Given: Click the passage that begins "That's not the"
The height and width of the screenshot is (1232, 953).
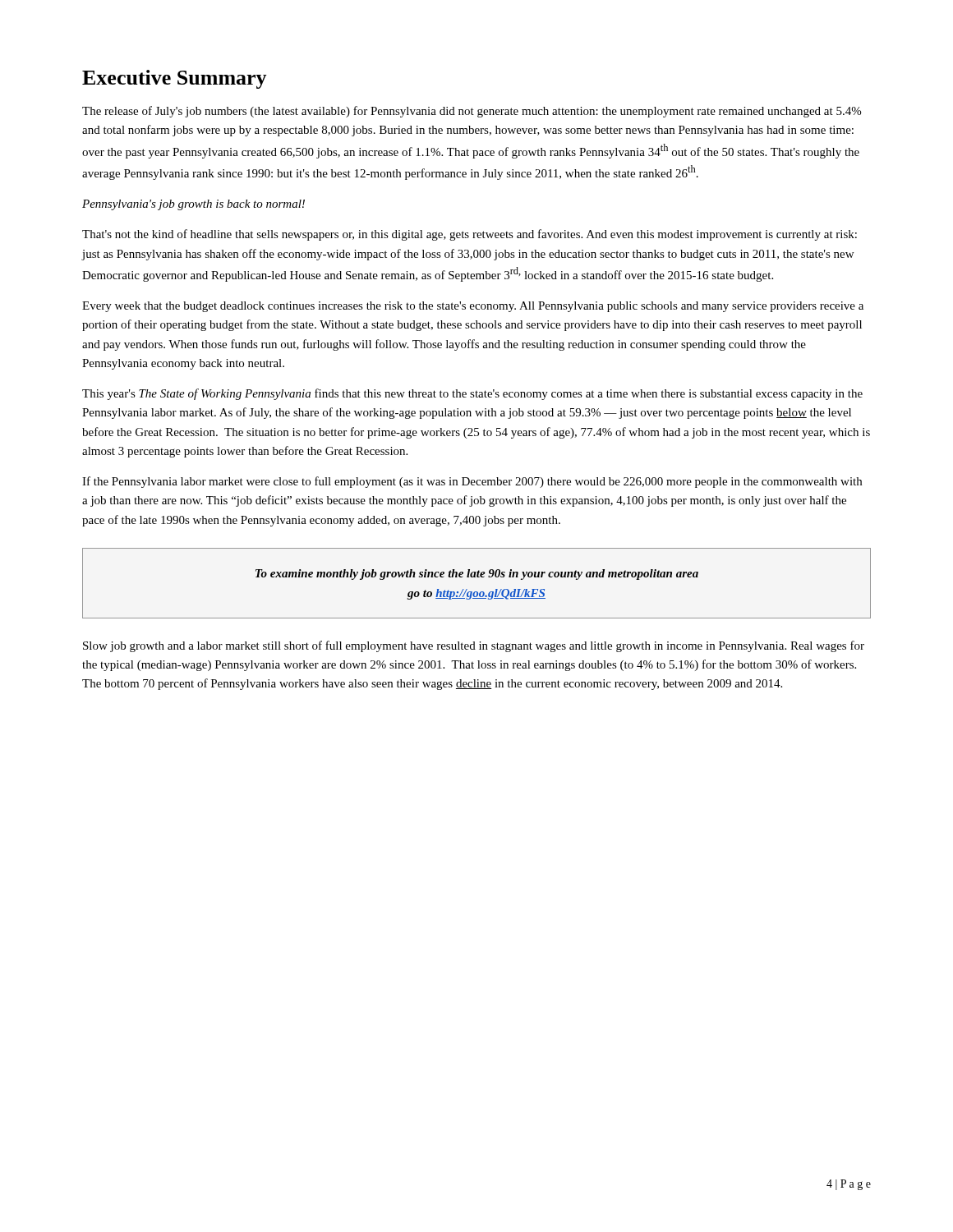Looking at the screenshot, I should pos(470,255).
